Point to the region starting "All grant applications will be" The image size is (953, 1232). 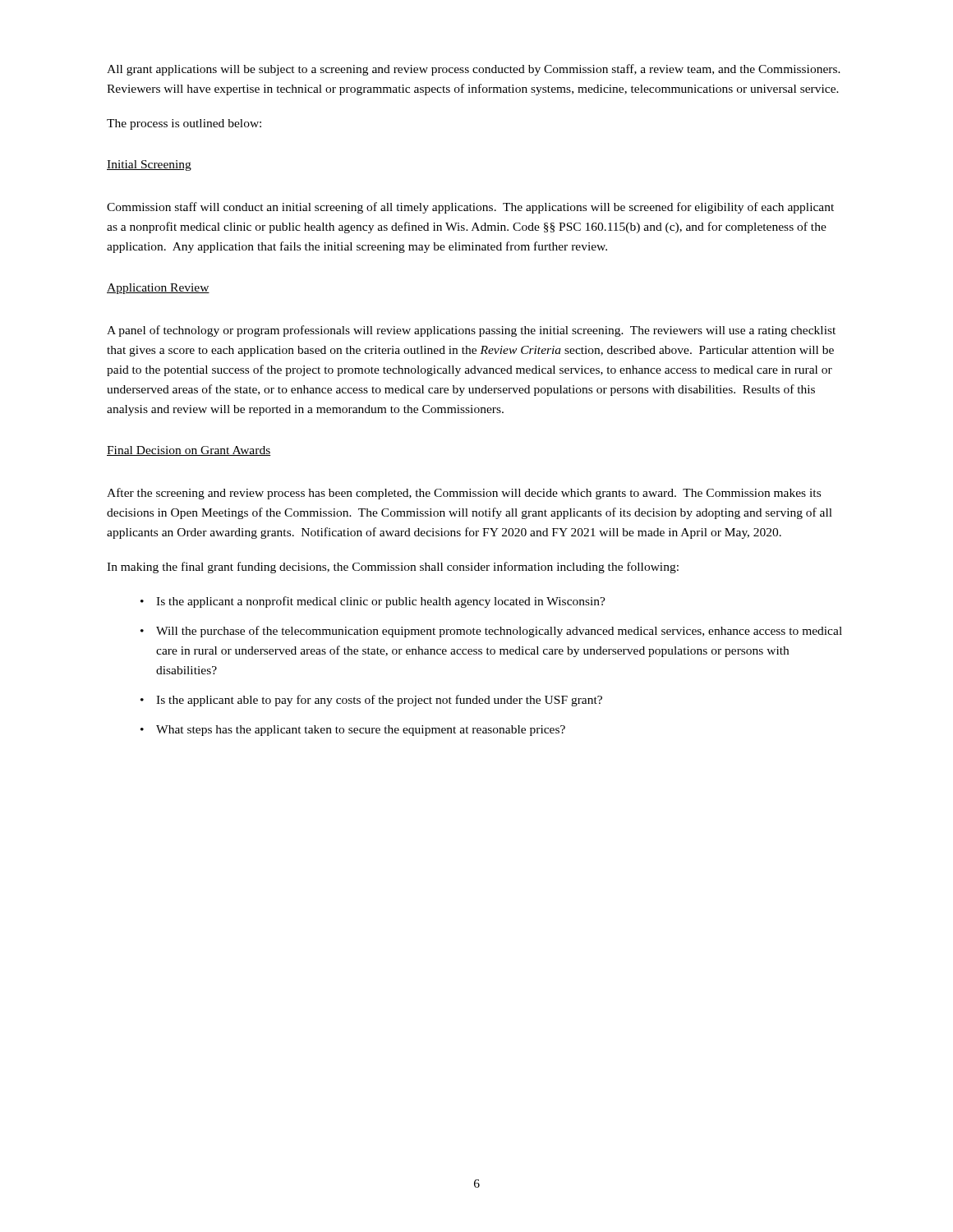coord(475,78)
